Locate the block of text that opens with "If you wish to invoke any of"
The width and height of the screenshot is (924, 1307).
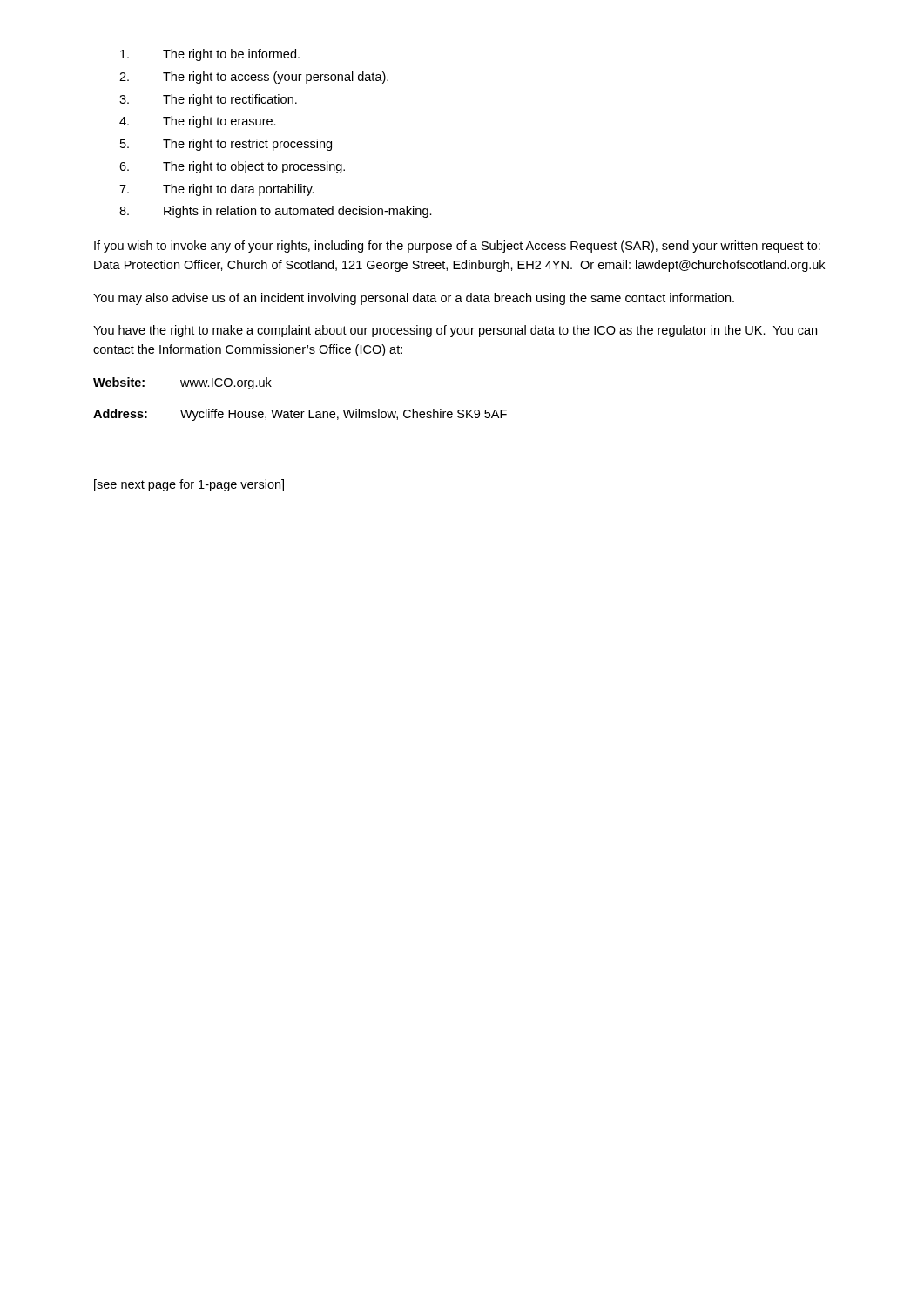459,255
